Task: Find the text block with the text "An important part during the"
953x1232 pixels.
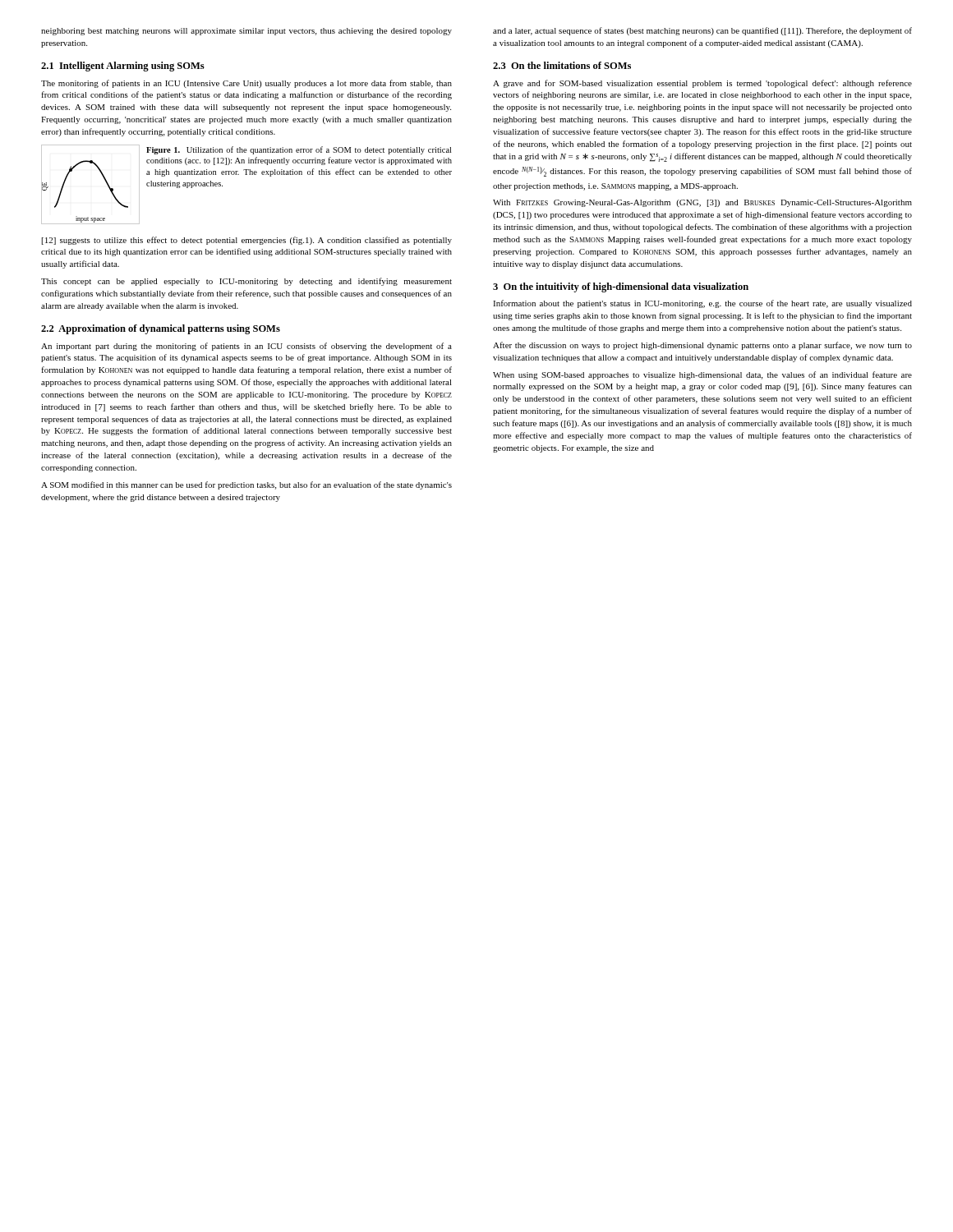Action: click(x=246, y=407)
